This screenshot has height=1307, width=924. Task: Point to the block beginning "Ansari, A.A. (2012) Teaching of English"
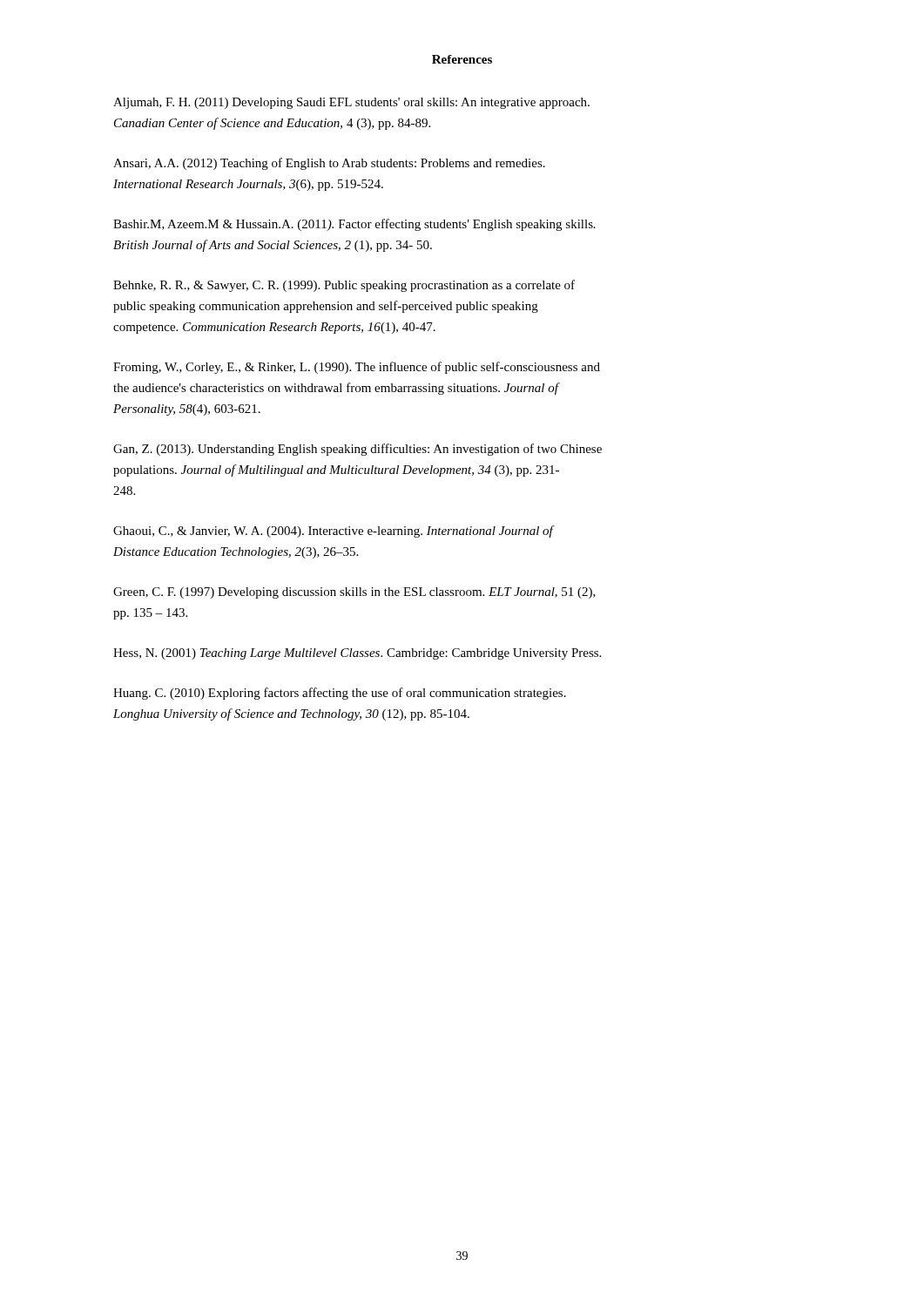(462, 173)
